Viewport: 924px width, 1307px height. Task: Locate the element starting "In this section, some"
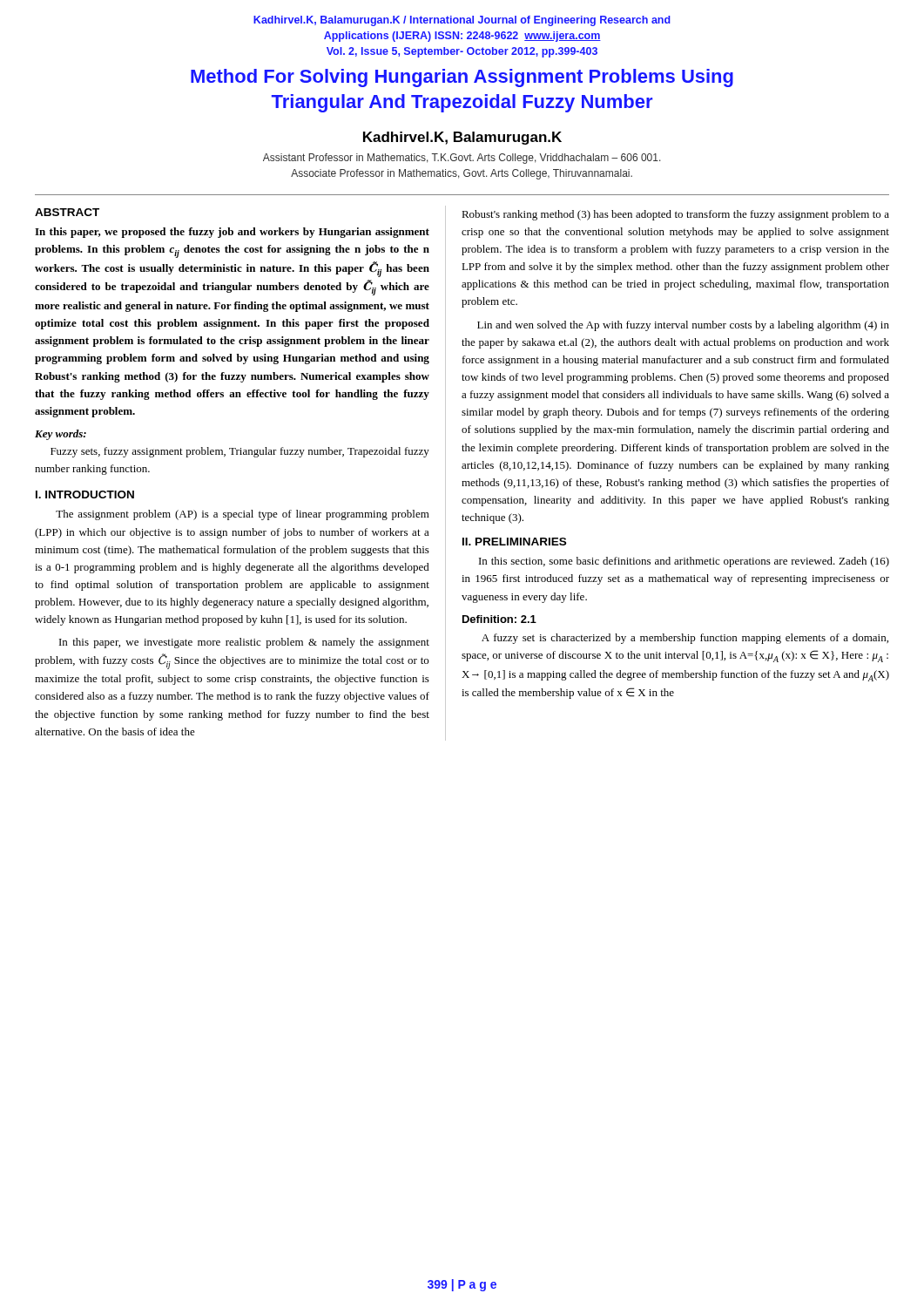(675, 579)
